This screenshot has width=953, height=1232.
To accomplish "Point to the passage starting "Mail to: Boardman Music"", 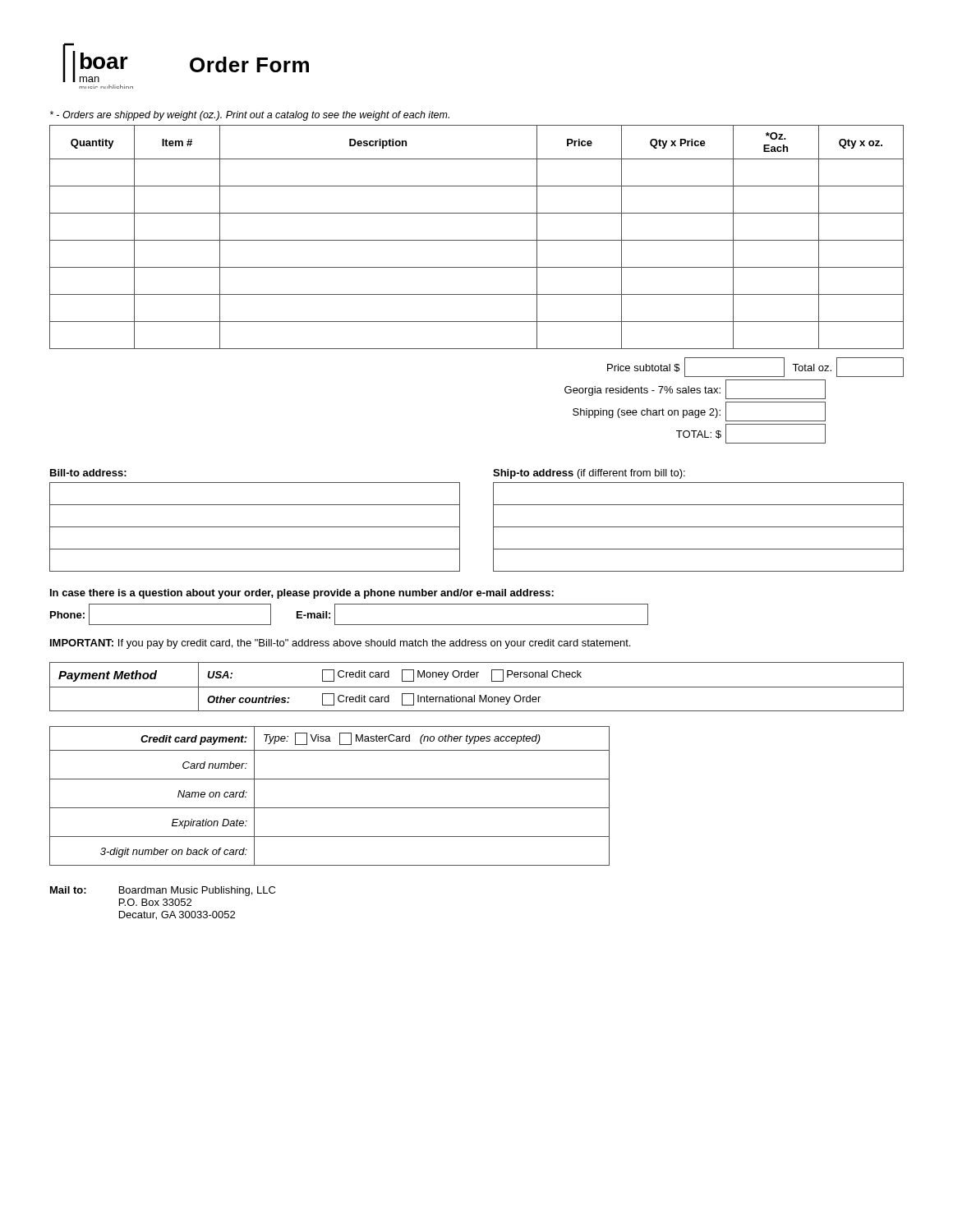I will tap(163, 902).
